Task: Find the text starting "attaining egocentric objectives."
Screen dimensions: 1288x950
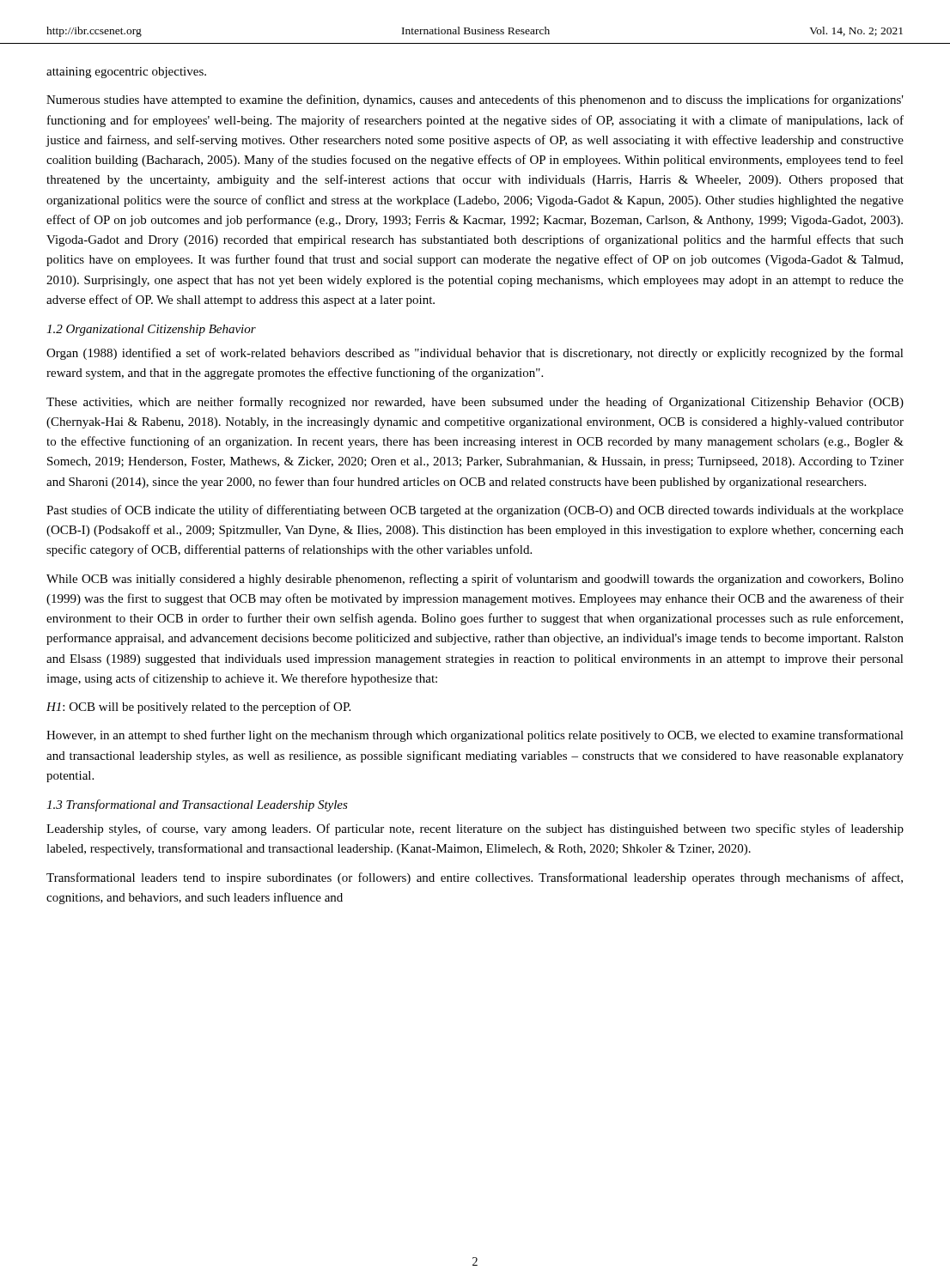Action: 127,71
